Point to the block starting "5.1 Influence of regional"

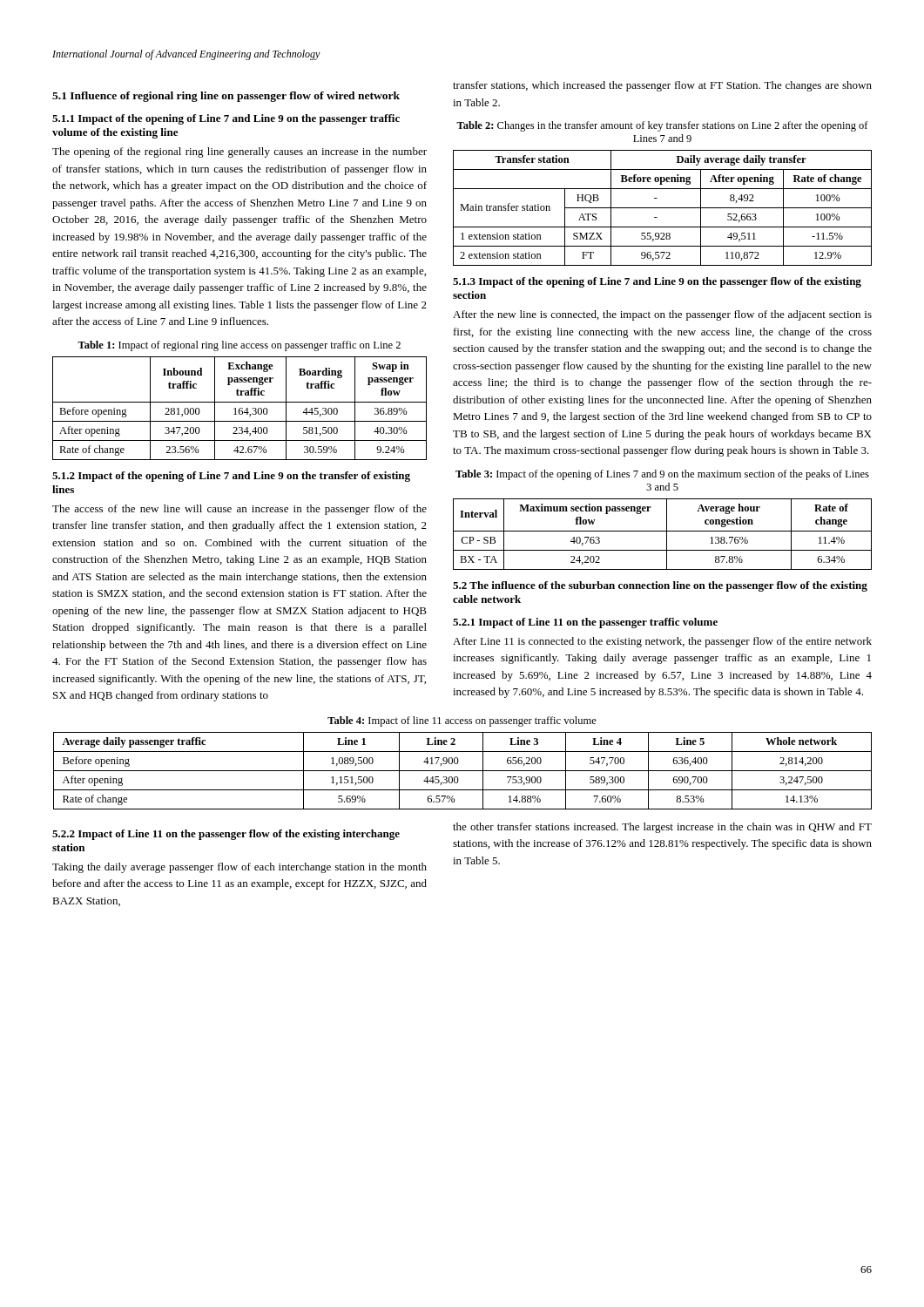click(226, 95)
